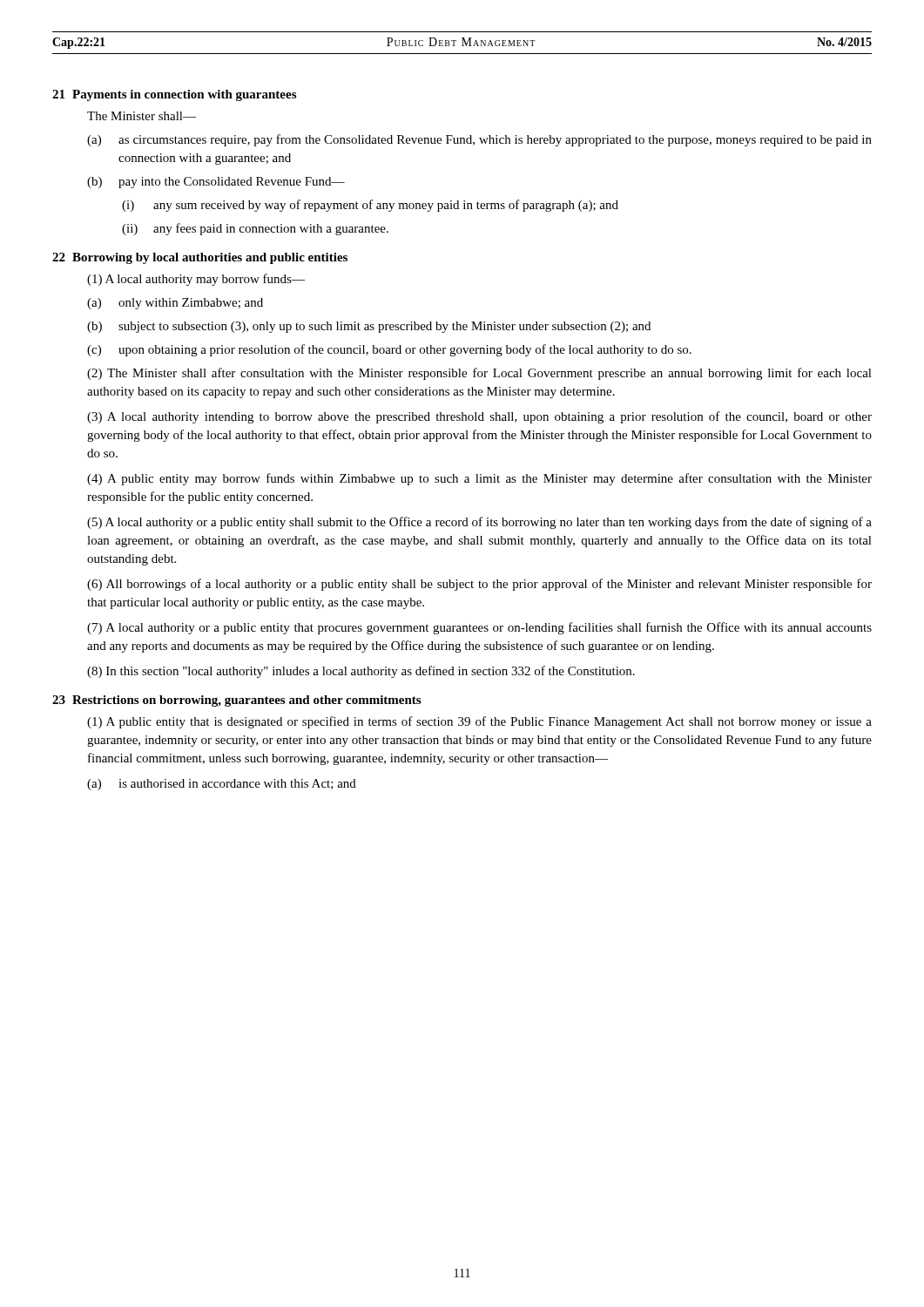Locate the text block with the text "(5) A local"
Screen dimensions: 1307x924
[x=479, y=541]
